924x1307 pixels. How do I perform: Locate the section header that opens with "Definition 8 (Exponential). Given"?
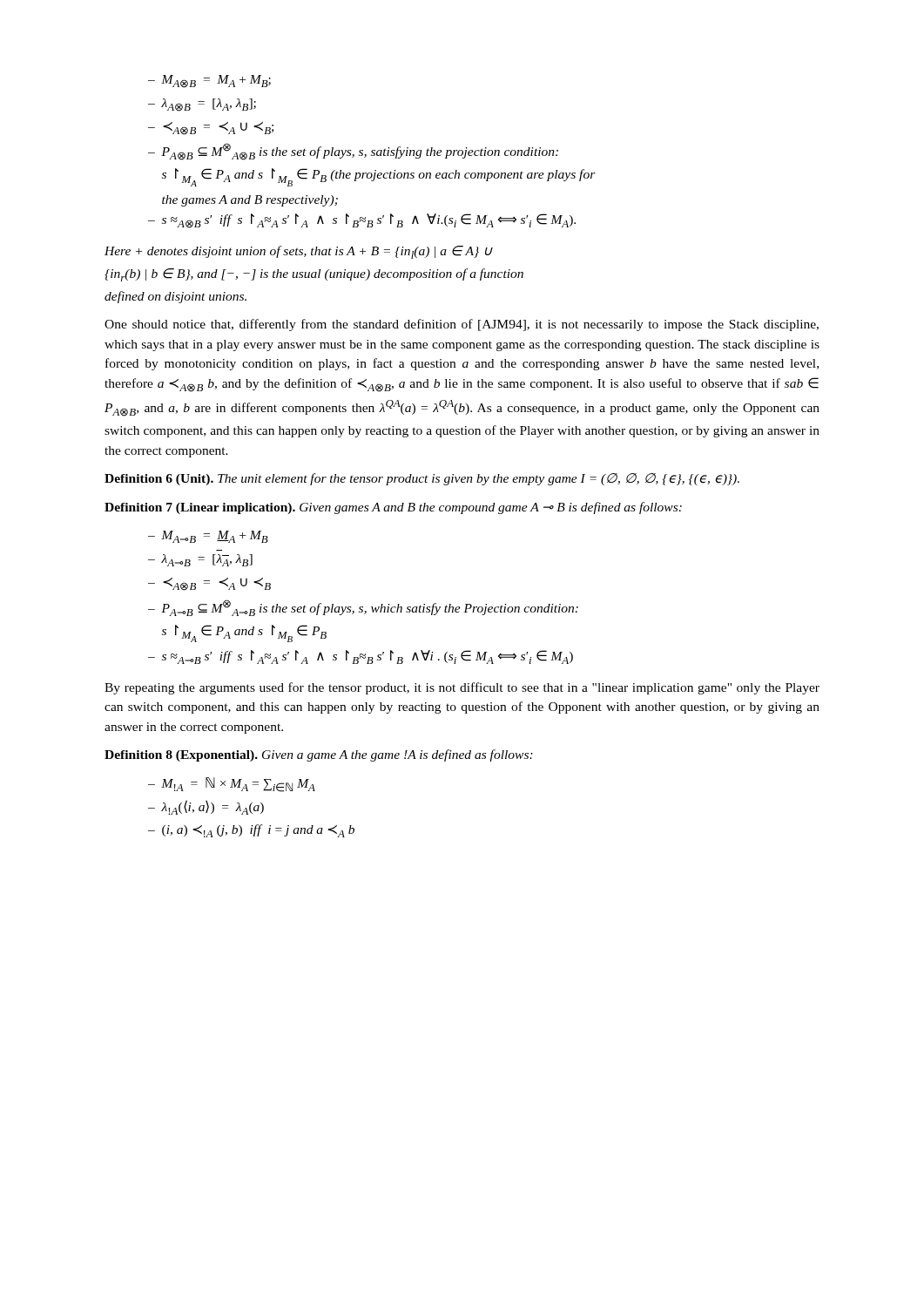(x=319, y=754)
